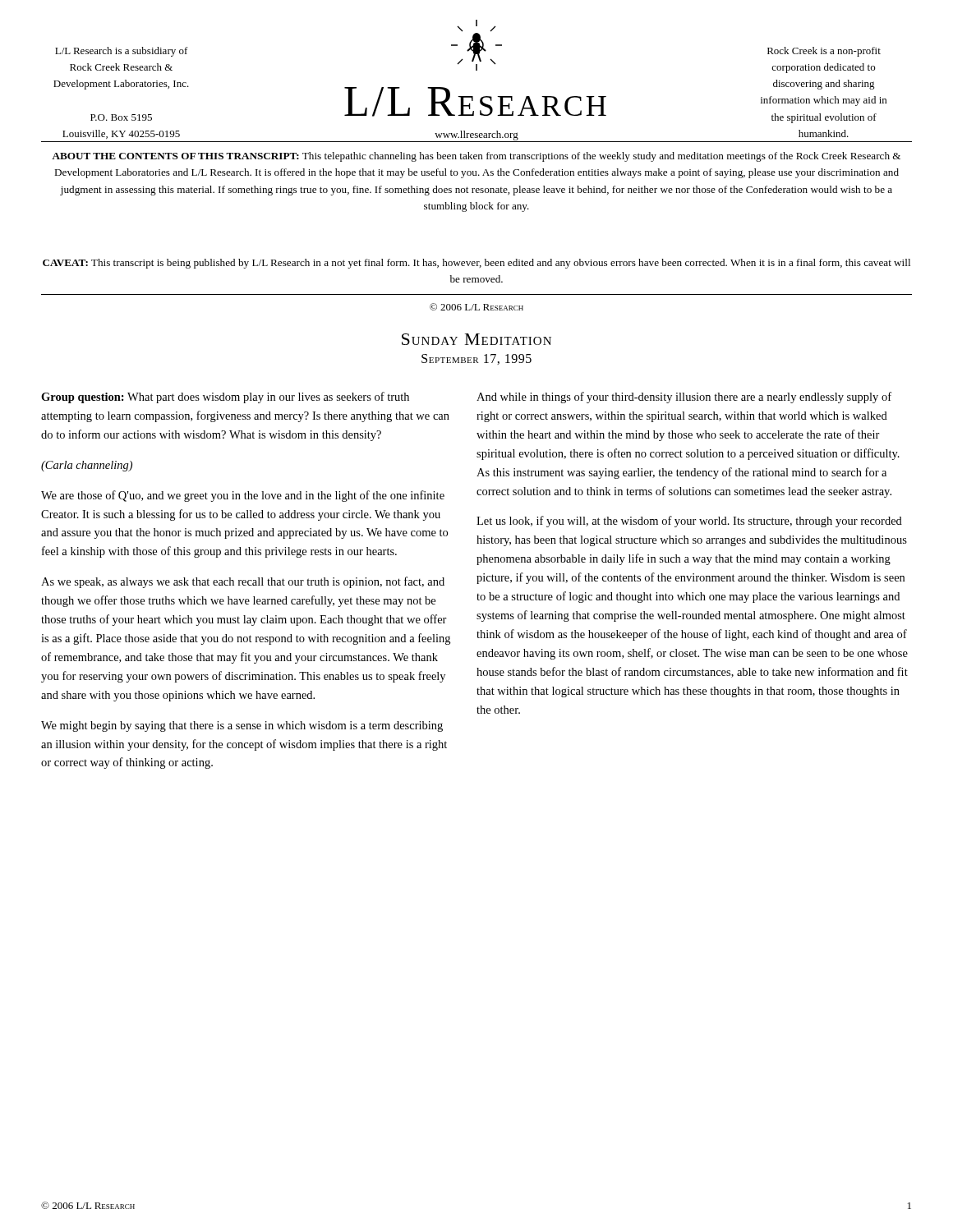Locate the text block containing "We might begin by saying"
Screen dimensions: 1232x953
pos(244,744)
